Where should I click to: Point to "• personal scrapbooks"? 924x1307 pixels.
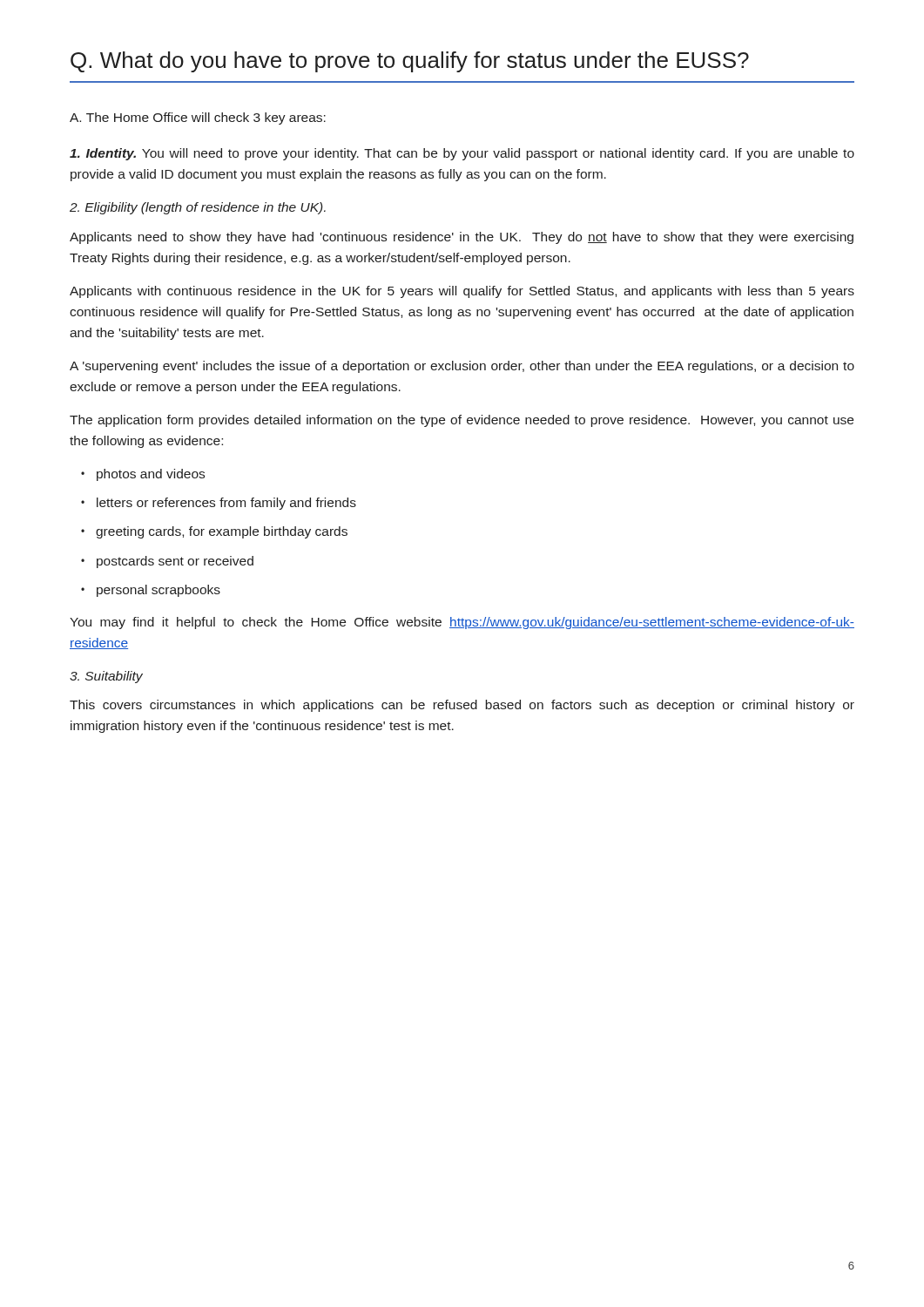151,591
